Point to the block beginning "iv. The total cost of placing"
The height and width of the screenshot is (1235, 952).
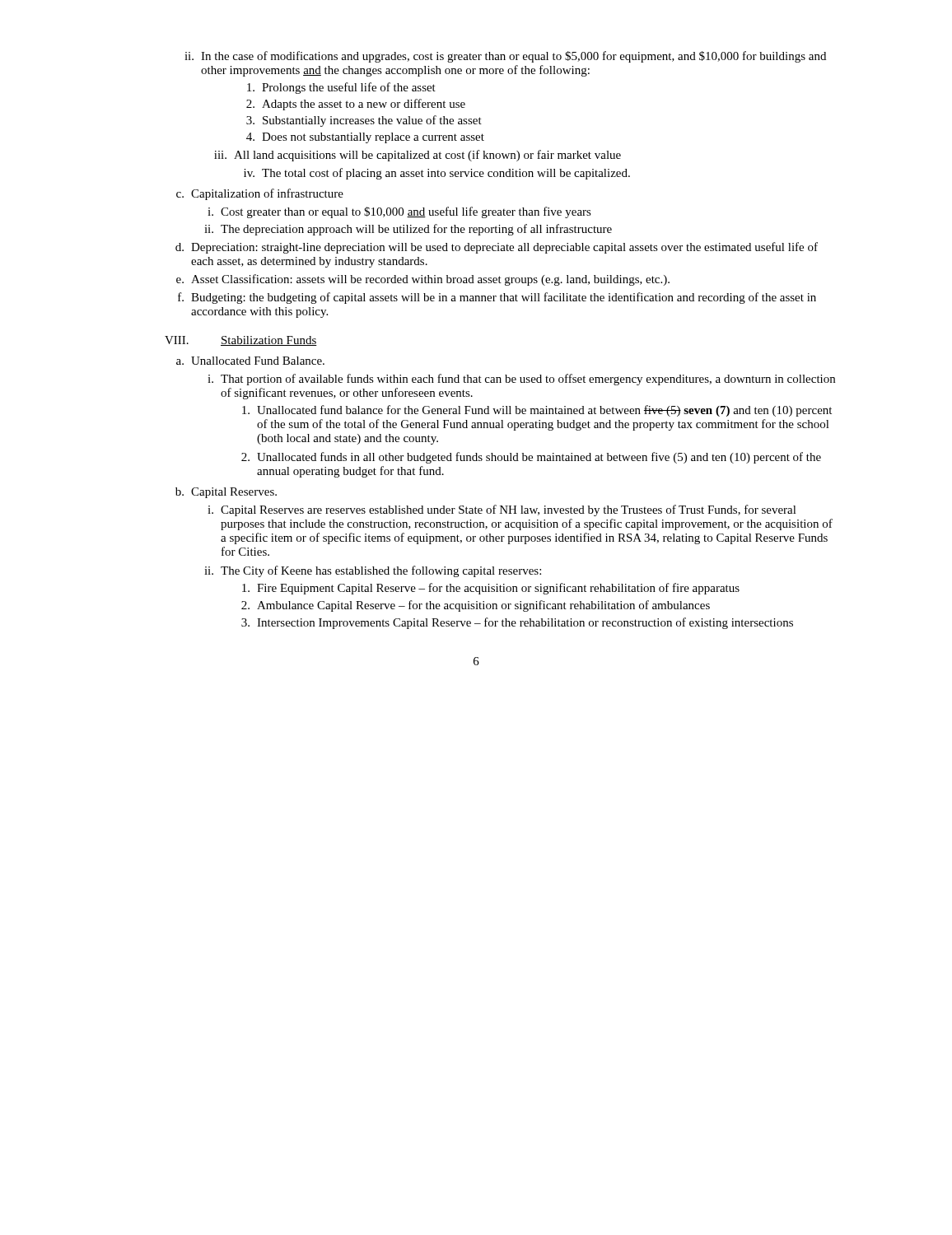(x=534, y=173)
